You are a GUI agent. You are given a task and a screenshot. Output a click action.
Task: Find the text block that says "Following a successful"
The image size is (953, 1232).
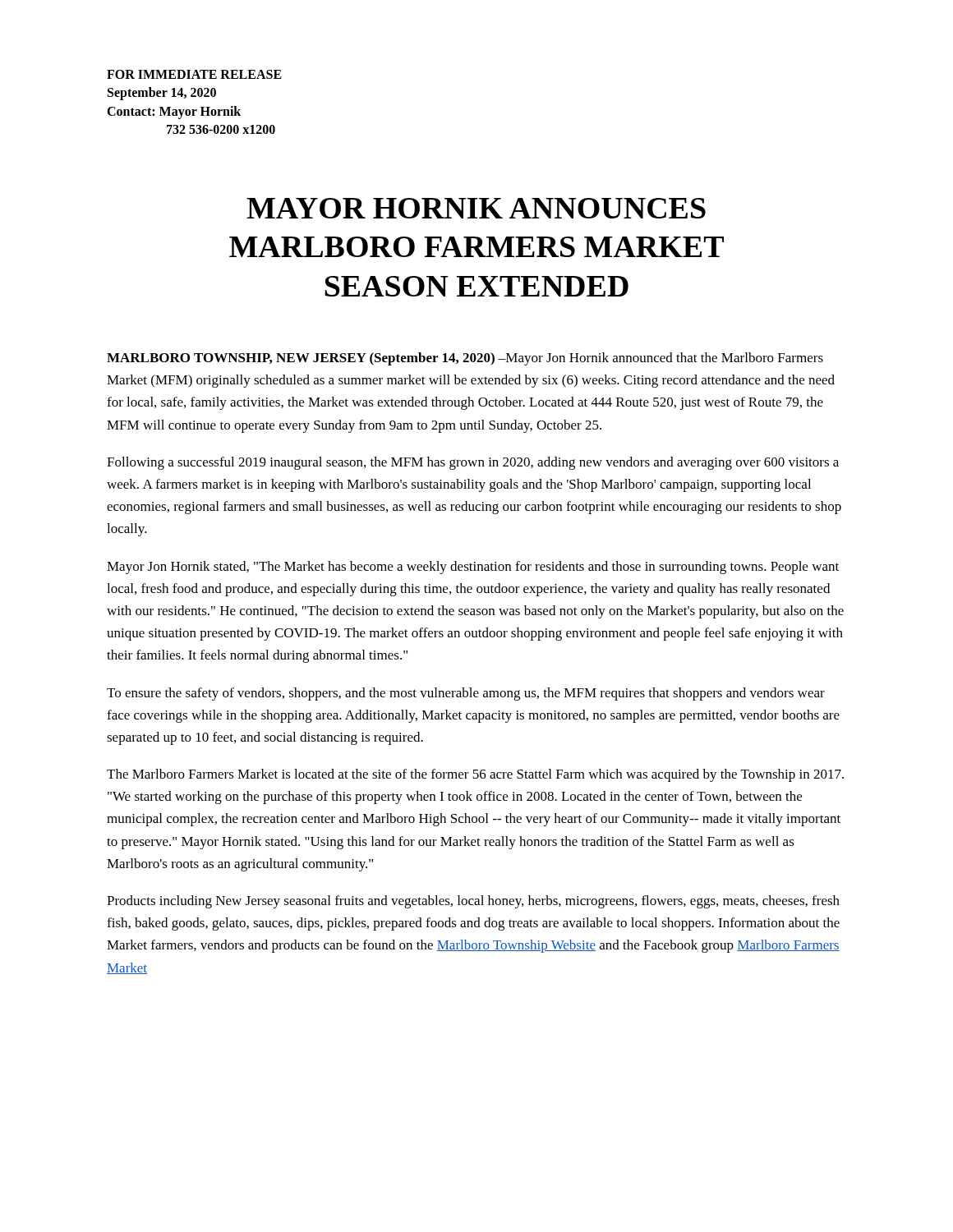pos(474,495)
